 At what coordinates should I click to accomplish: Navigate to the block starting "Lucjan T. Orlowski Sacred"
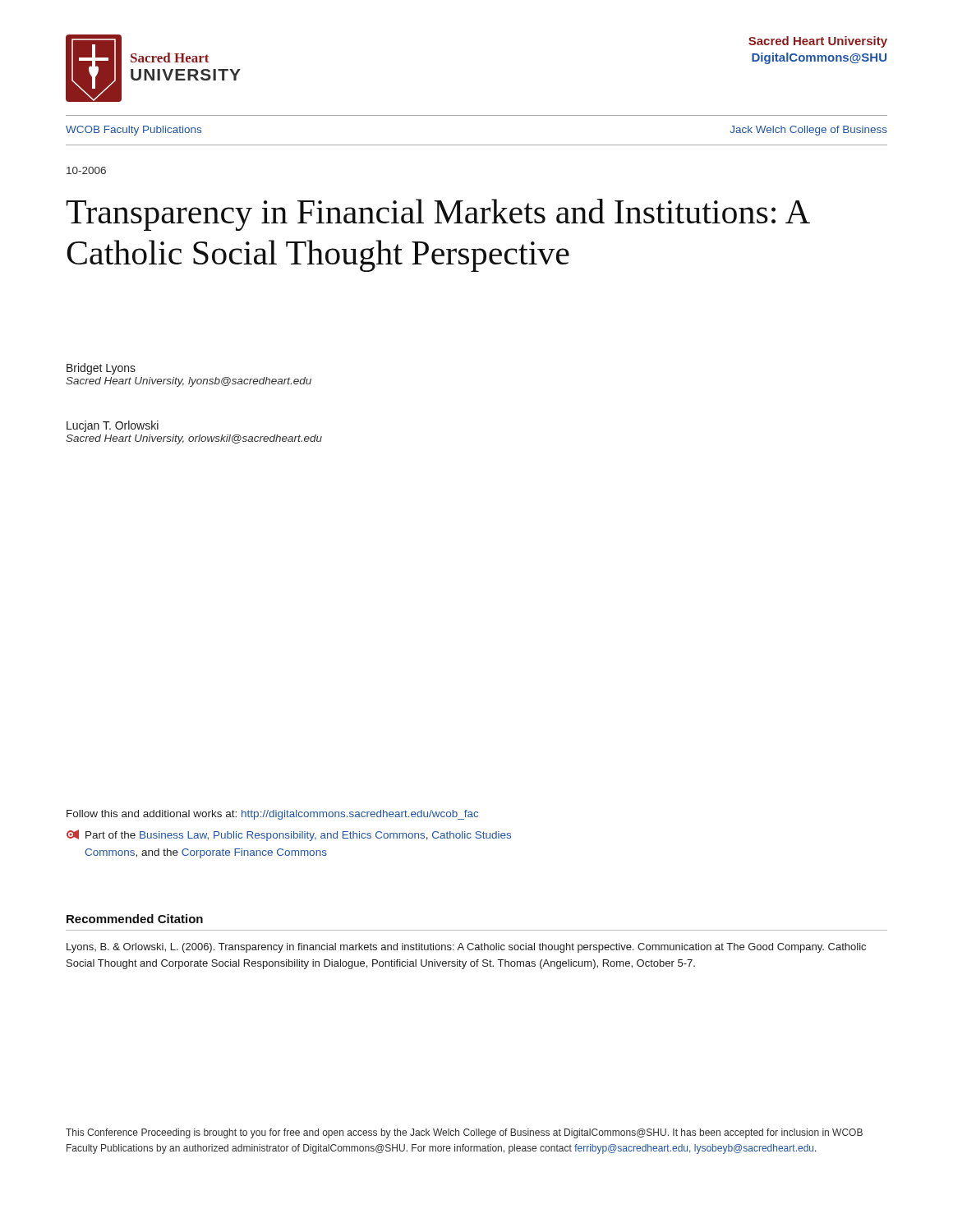pos(194,432)
